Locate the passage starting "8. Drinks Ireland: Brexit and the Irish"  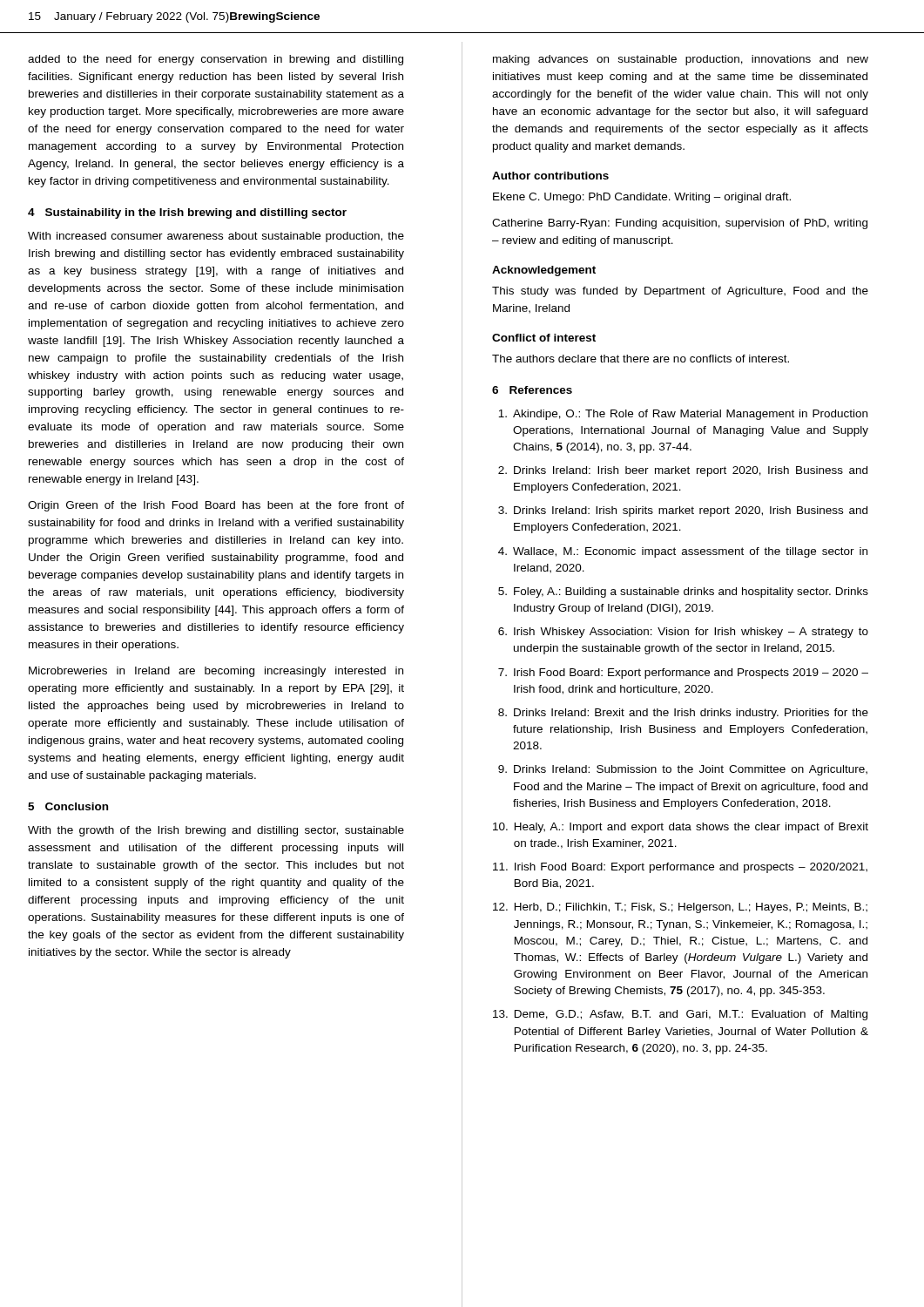click(680, 729)
